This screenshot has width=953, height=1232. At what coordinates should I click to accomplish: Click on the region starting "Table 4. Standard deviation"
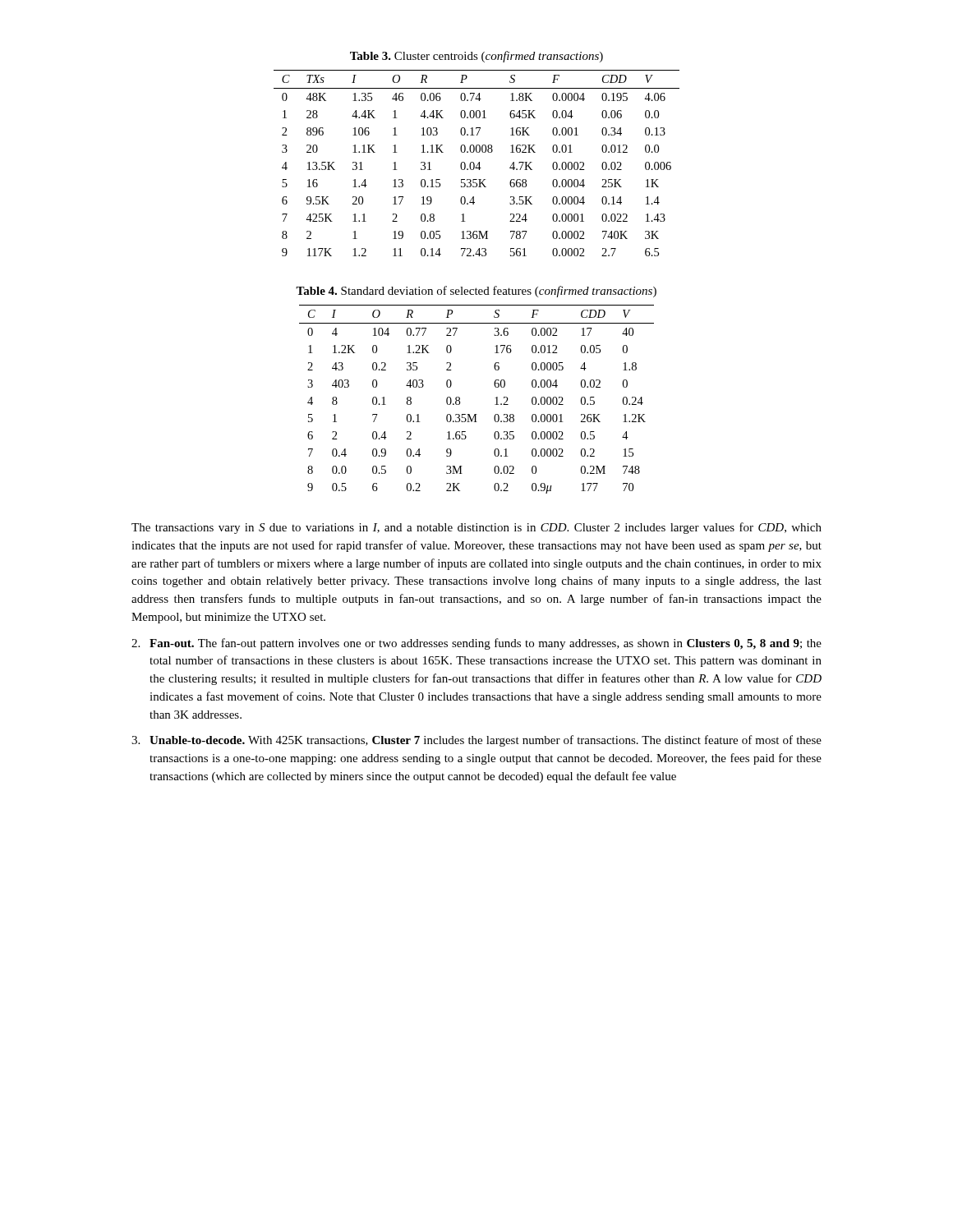tap(476, 291)
